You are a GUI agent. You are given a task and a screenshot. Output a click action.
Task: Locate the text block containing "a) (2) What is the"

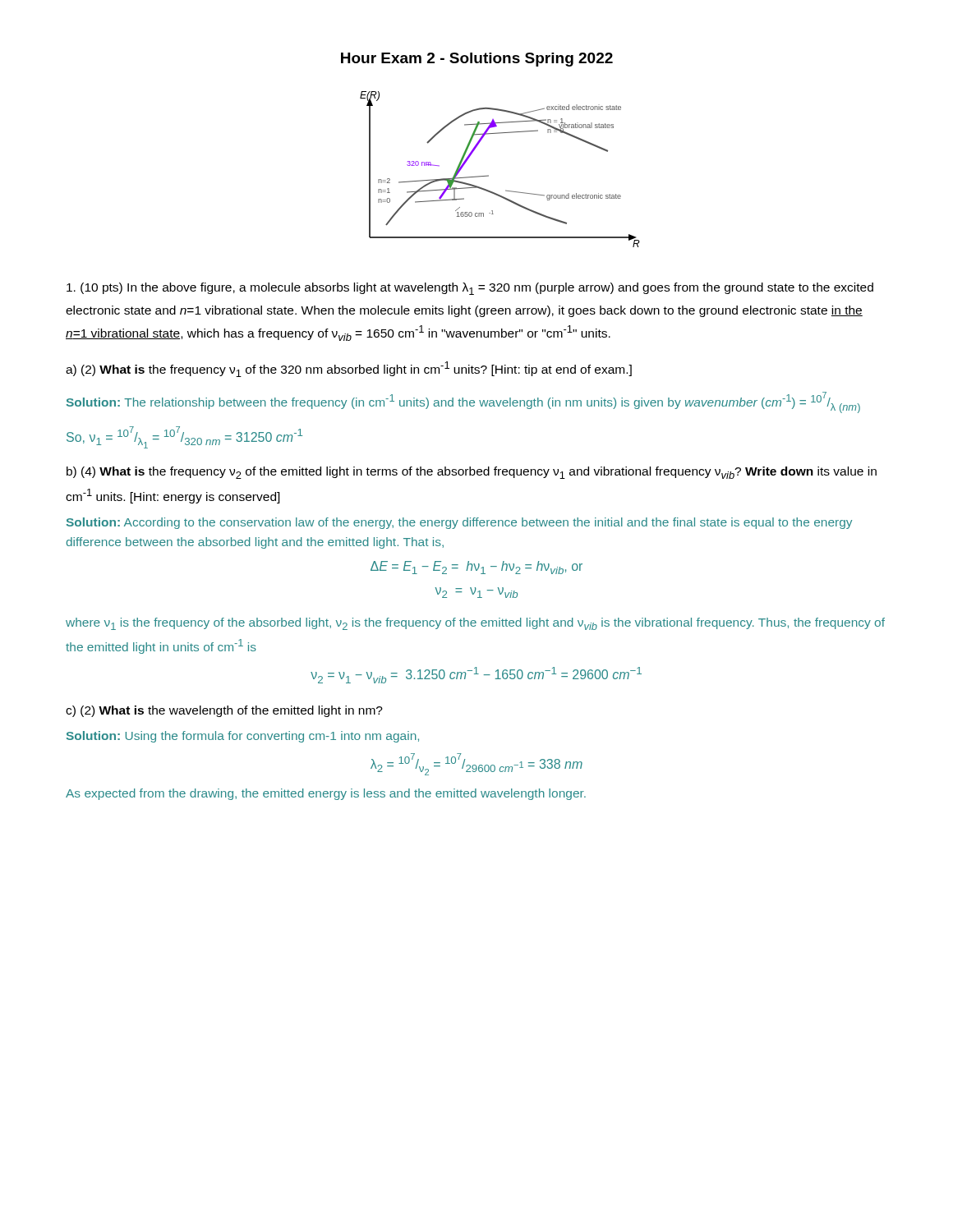tap(349, 370)
